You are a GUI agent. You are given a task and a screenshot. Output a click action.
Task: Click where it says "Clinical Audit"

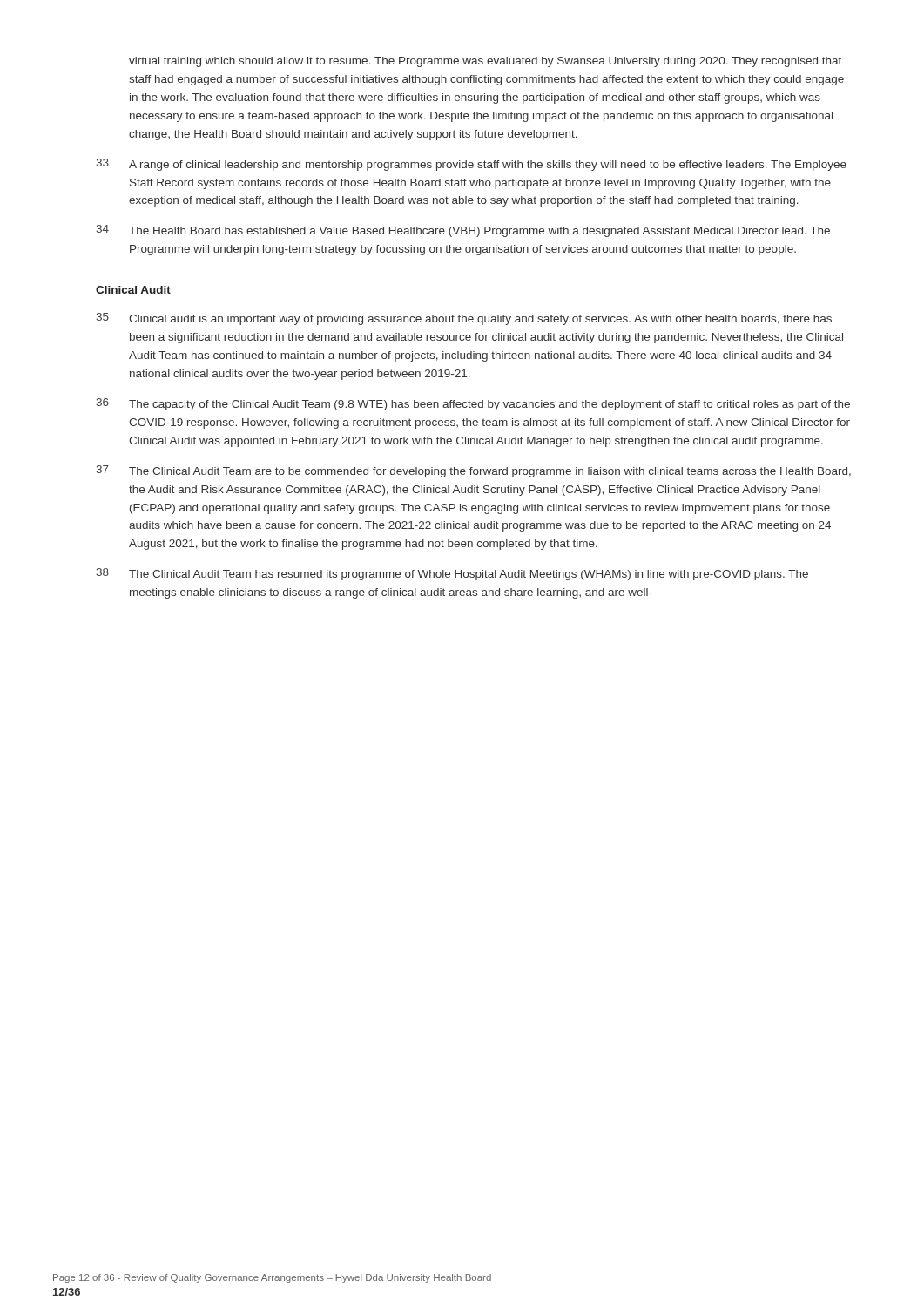(x=133, y=290)
